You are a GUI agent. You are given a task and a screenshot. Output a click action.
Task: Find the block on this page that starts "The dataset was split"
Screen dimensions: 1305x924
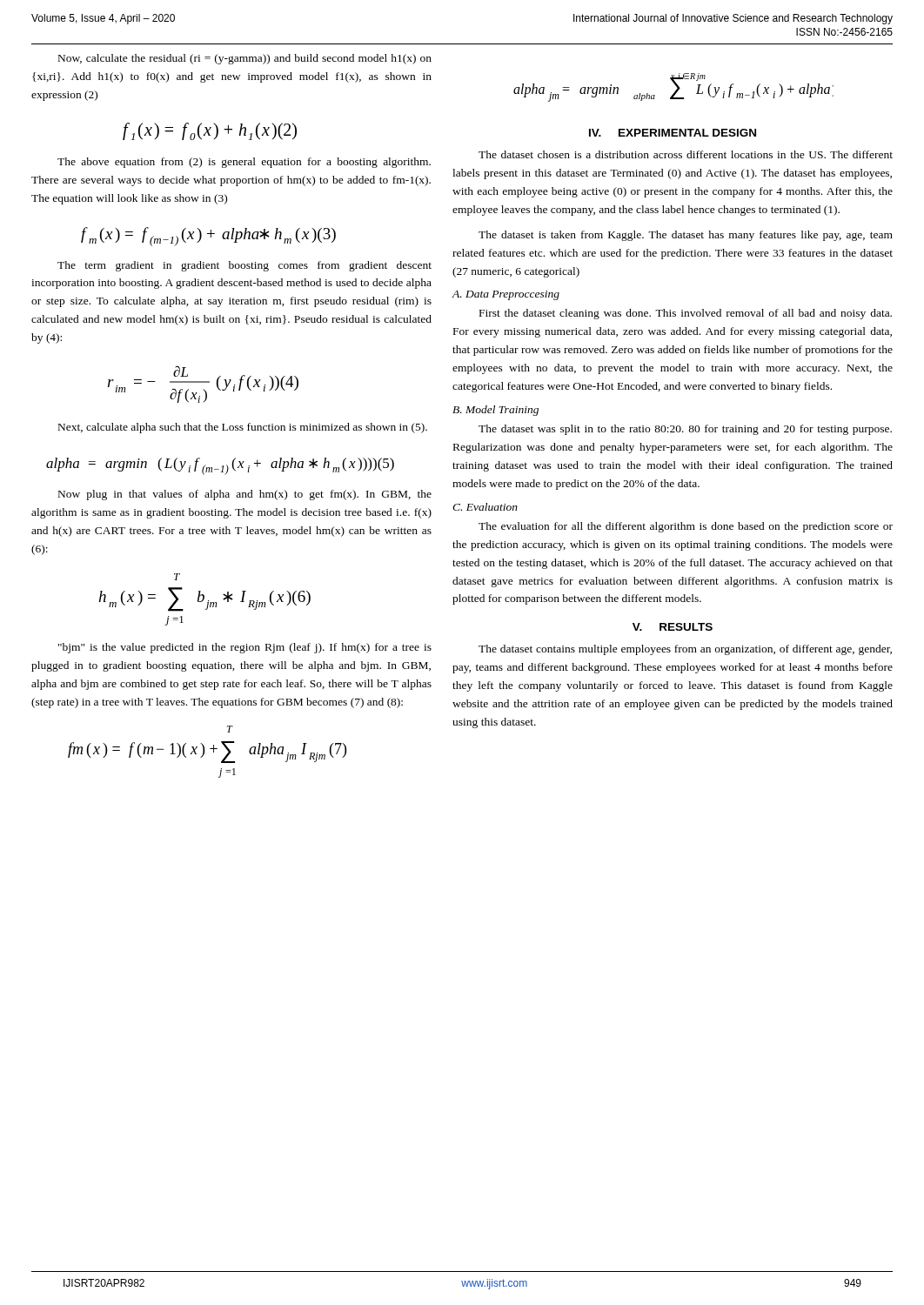pyautogui.click(x=673, y=456)
